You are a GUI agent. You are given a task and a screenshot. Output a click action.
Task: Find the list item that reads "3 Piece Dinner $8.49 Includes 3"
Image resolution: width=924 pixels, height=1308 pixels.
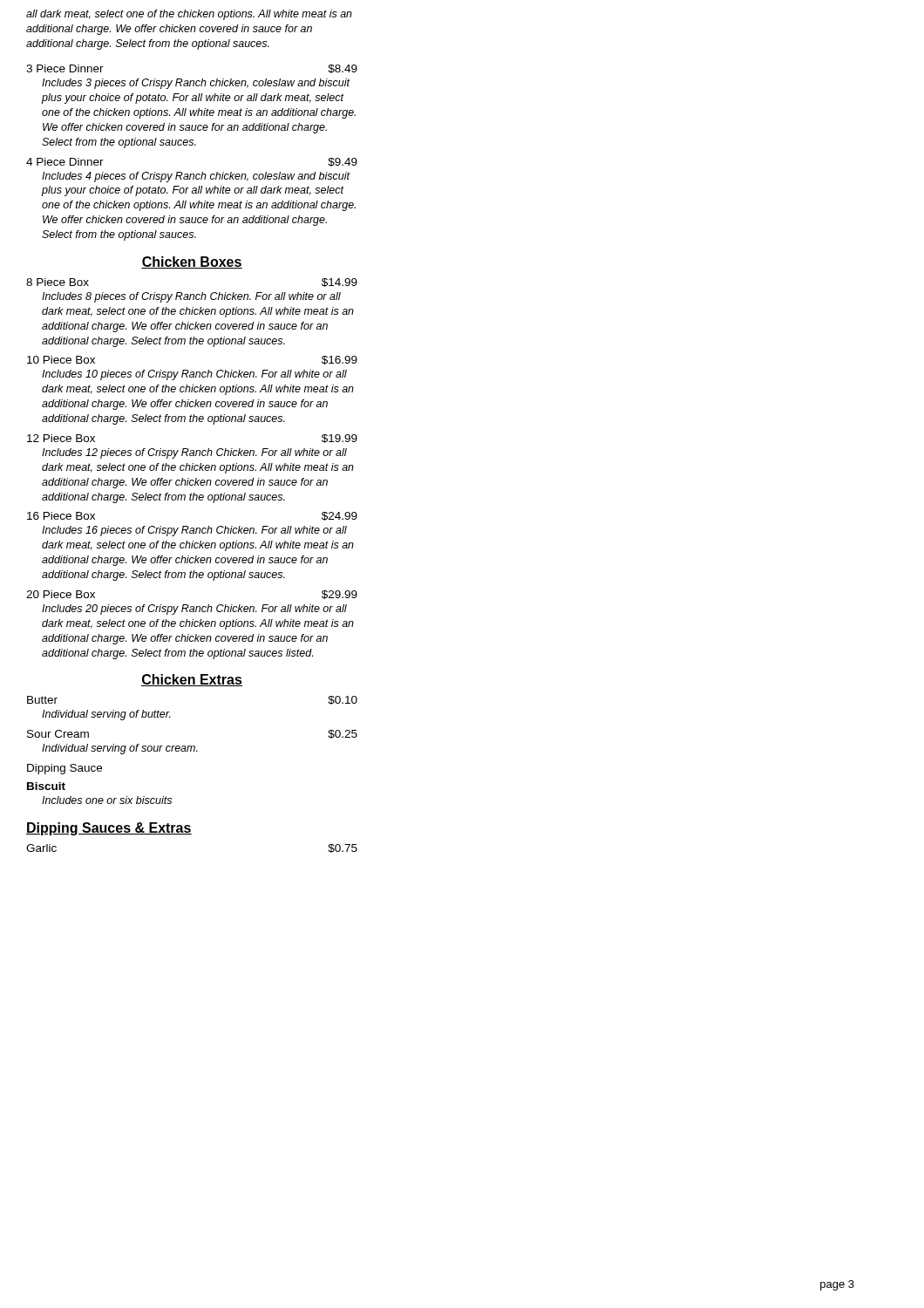[x=192, y=106]
